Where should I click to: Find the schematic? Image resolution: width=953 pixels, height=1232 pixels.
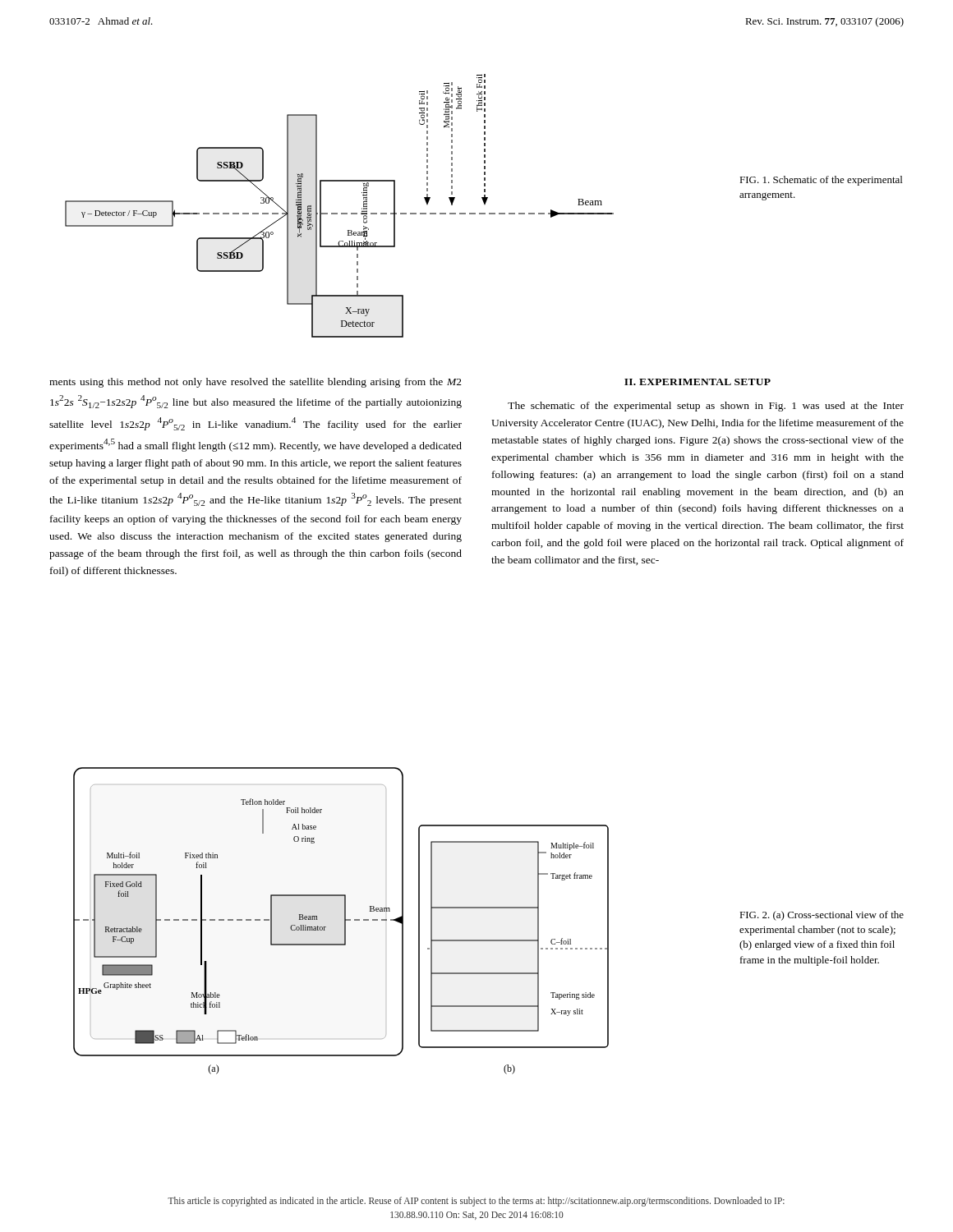pyautogui.click(x=476, y=201)
